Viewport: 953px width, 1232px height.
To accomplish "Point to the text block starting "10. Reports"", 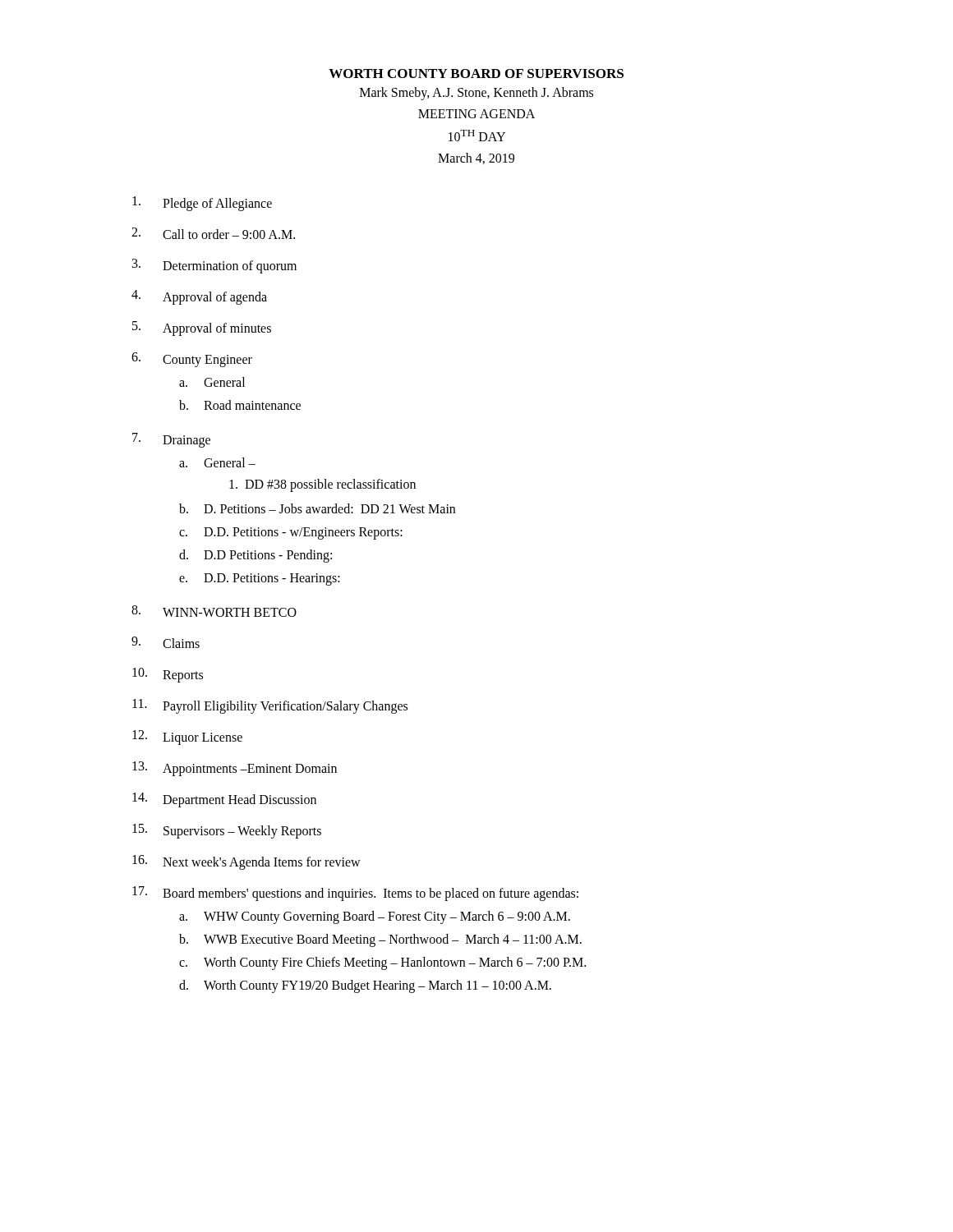I will (x=167, y=675).
